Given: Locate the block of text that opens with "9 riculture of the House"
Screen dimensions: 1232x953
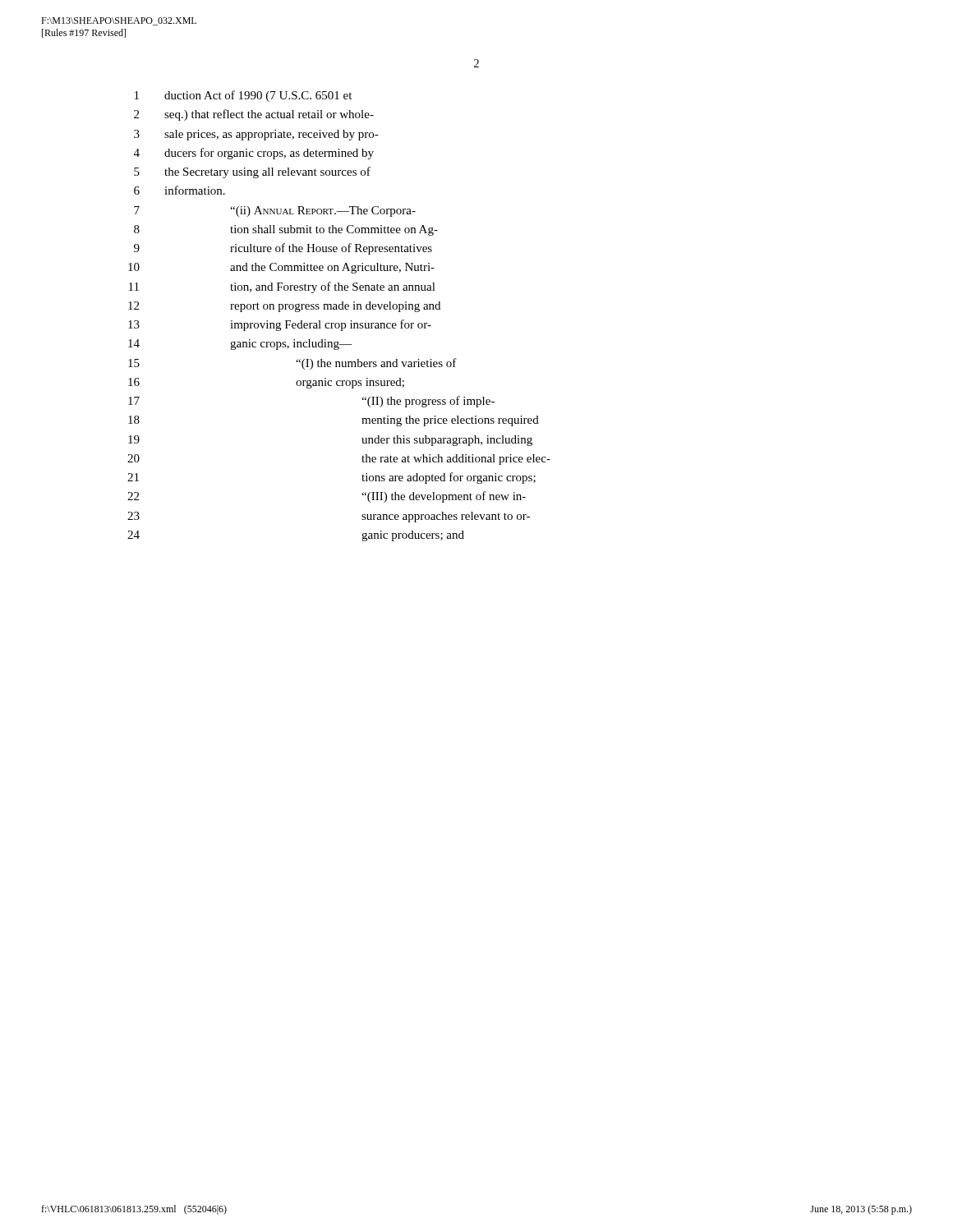Looking at the screenshot, I should click(x=283, y=249).
